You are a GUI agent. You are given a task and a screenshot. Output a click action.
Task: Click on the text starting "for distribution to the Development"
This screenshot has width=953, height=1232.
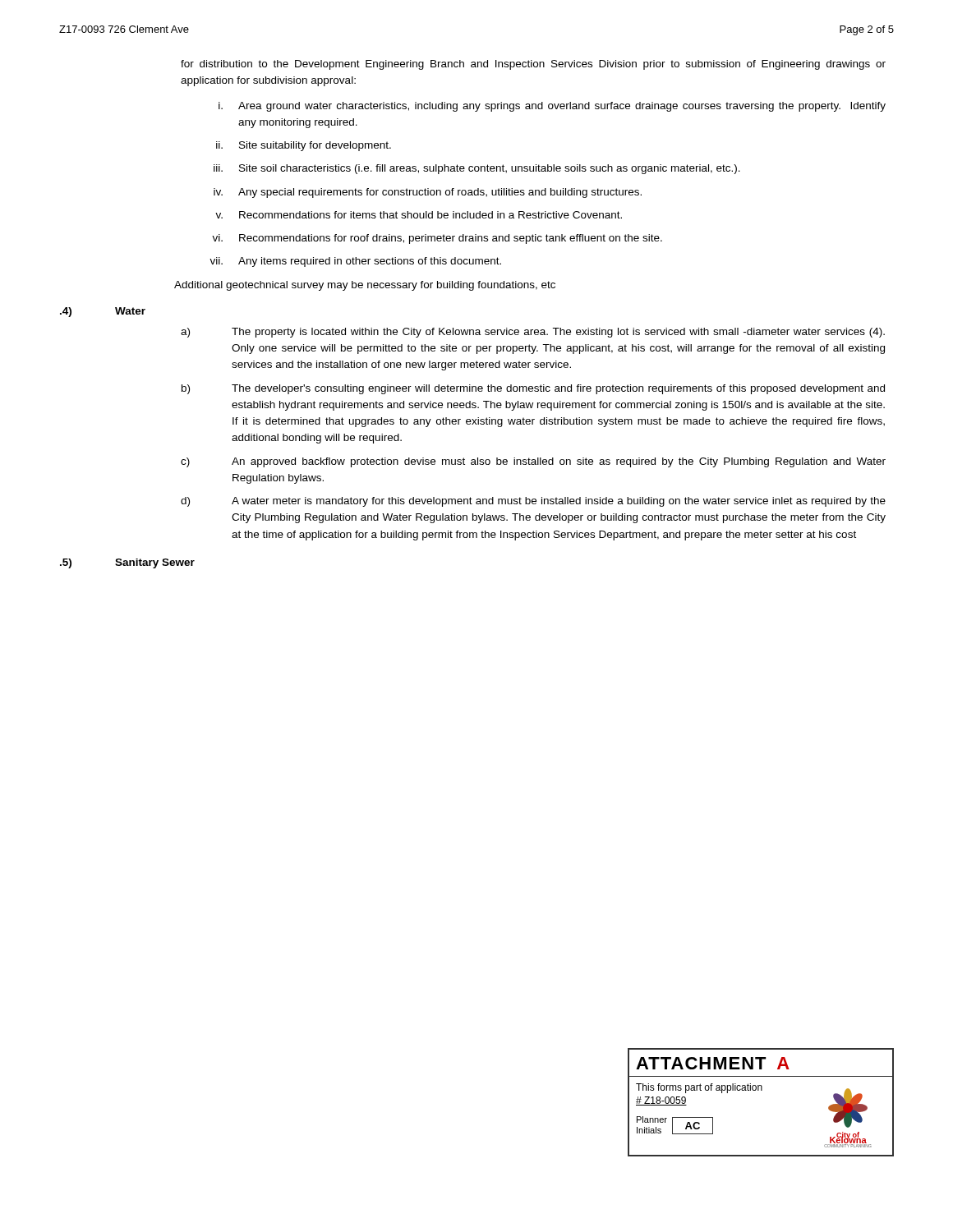[533, 72]
